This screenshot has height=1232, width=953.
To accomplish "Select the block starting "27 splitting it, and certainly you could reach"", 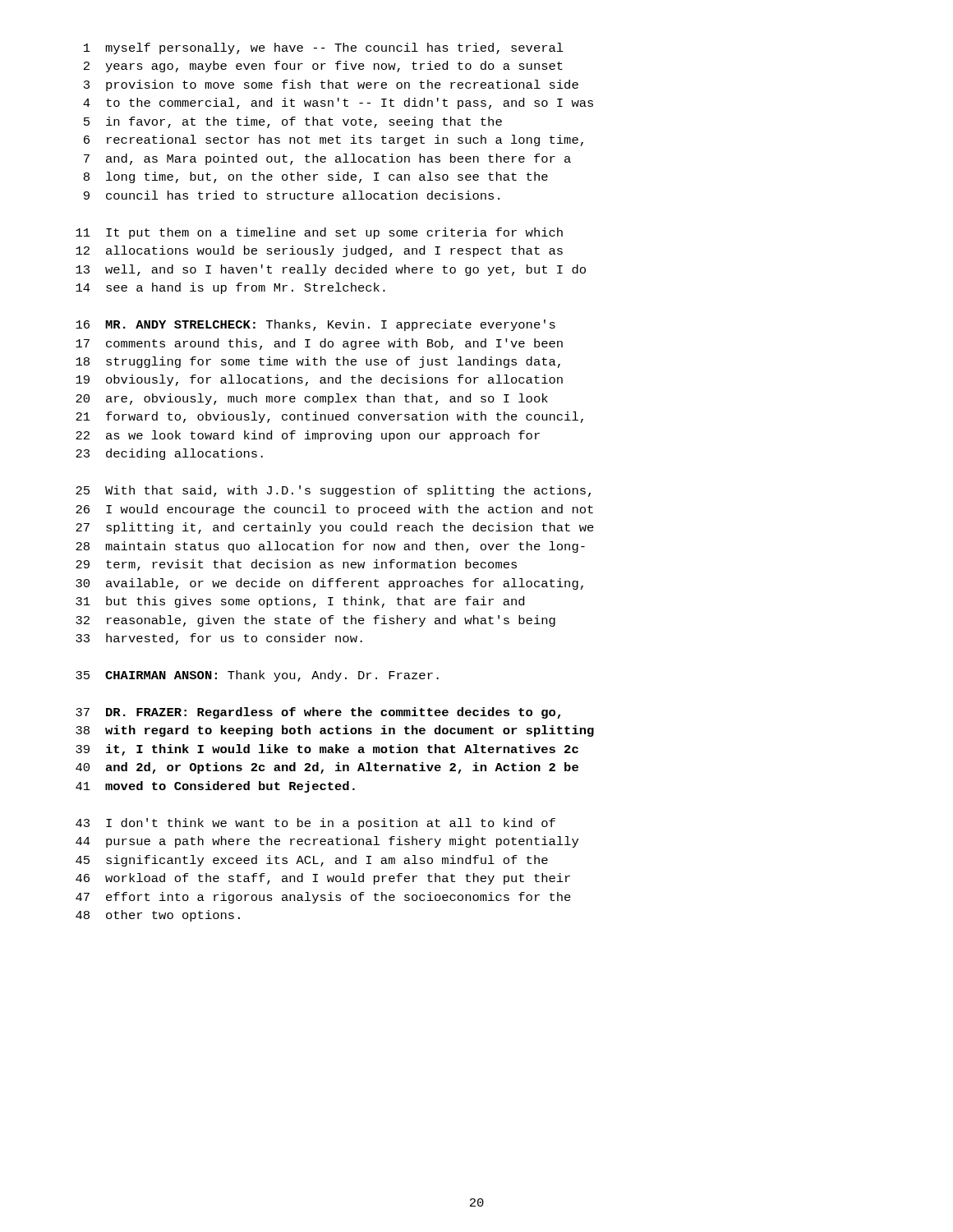I will (x=476, y=528).
